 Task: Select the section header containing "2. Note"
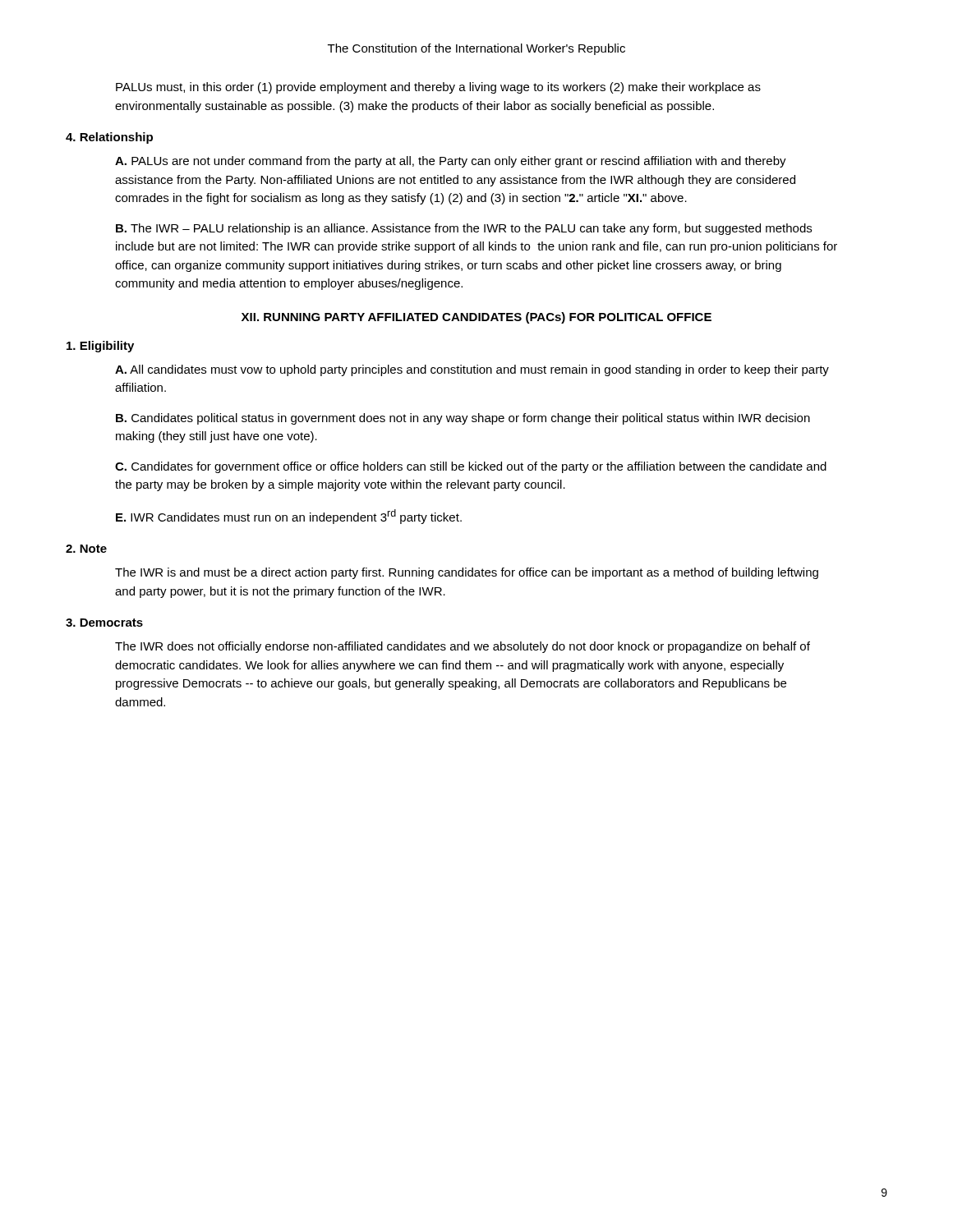86,548
